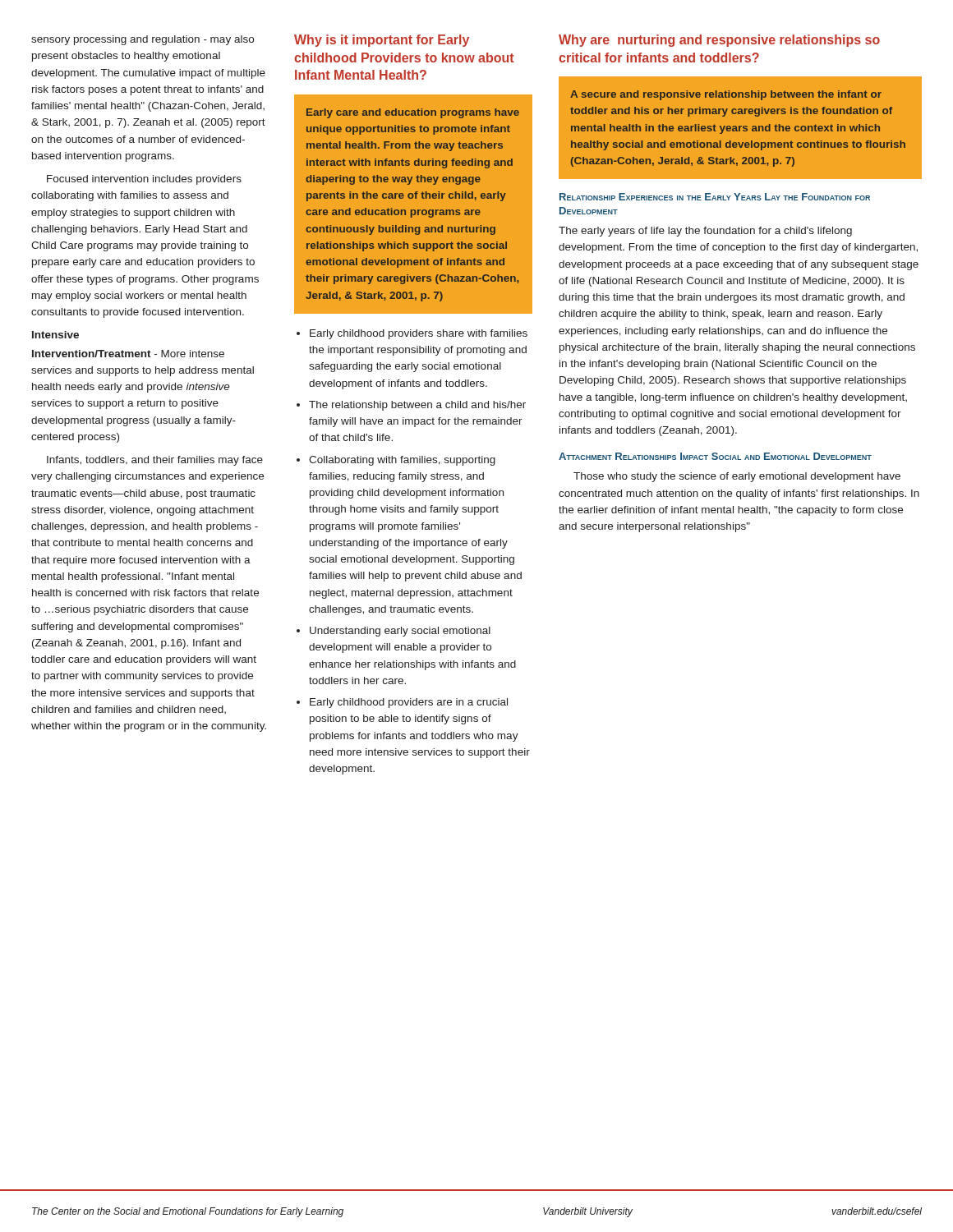Navigate to the block starting "sensory processing and"
This screenshot has width=953, height=1232.
(150, 176)
